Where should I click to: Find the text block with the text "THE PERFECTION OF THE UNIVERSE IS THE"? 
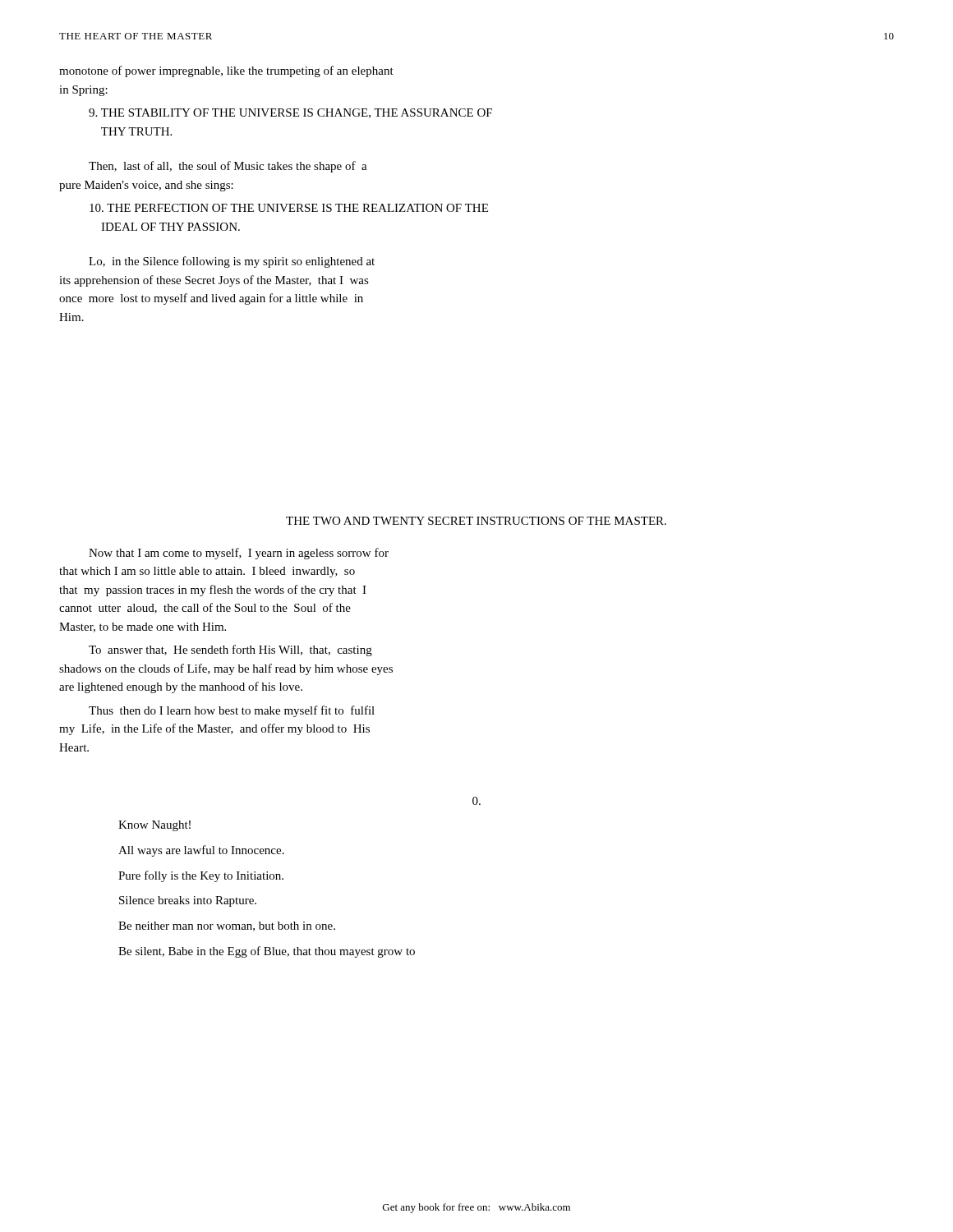289,217
